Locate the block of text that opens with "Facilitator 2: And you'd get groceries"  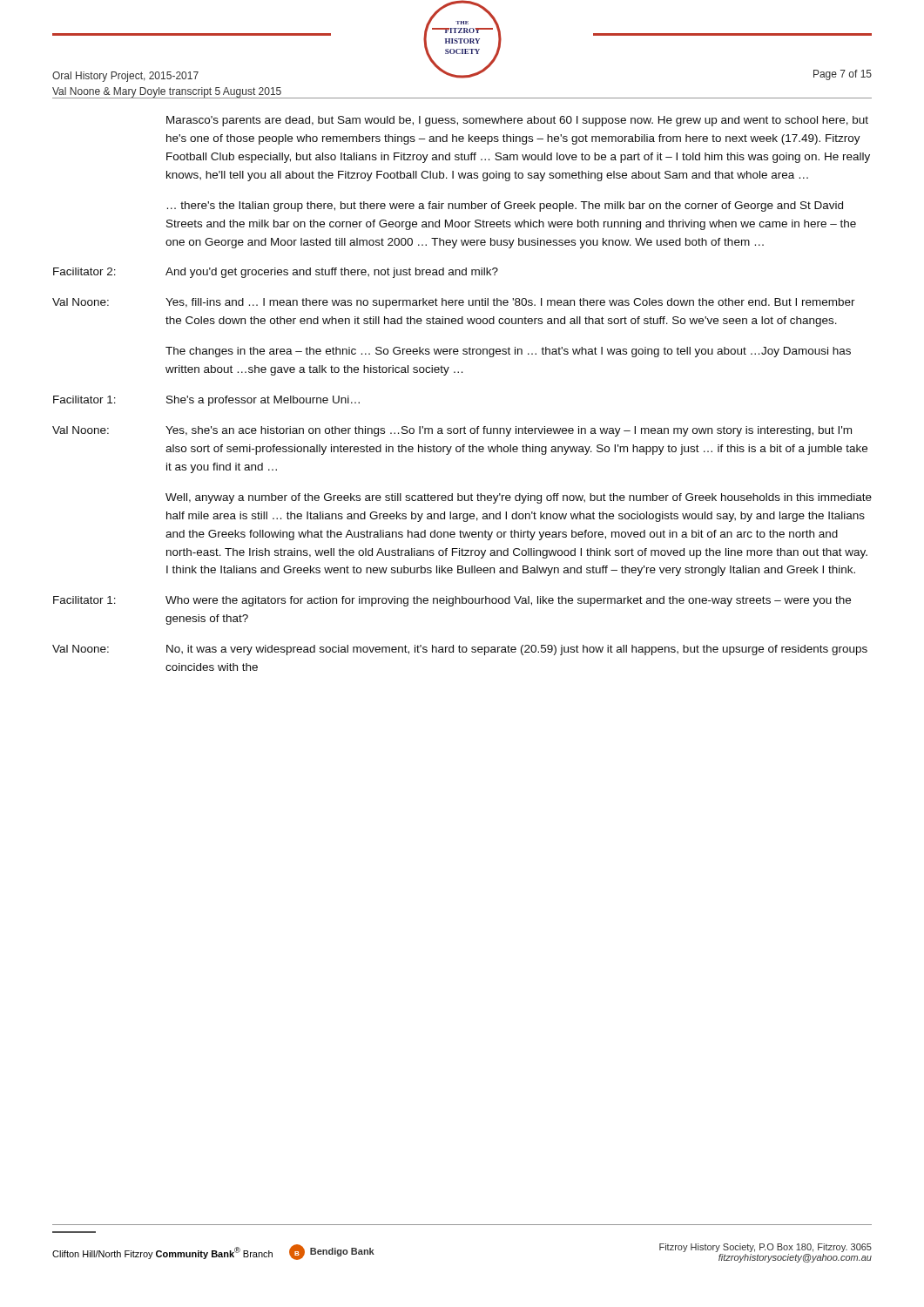[462, 273]
